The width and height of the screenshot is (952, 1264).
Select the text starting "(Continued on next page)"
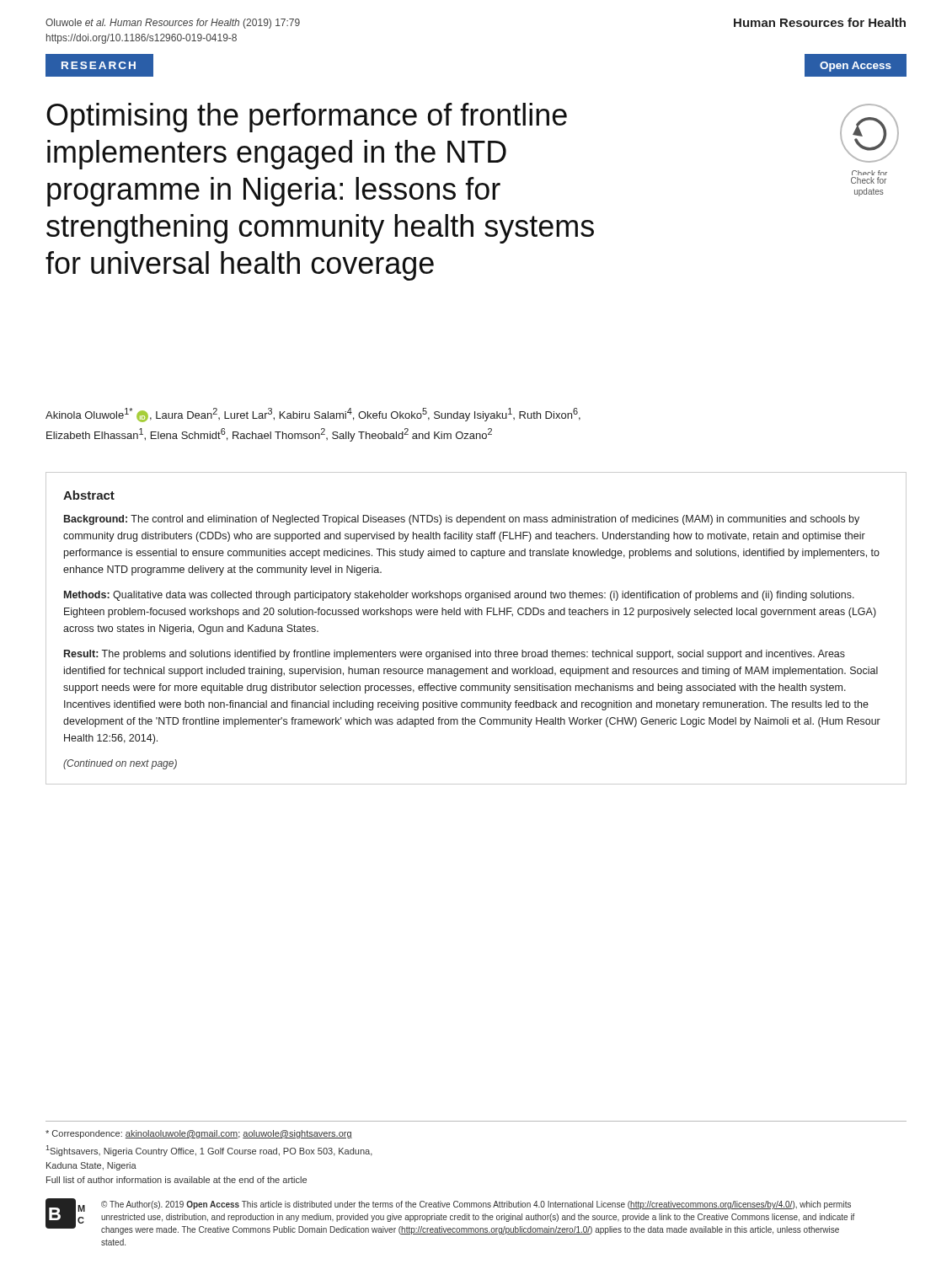[120, 763]
